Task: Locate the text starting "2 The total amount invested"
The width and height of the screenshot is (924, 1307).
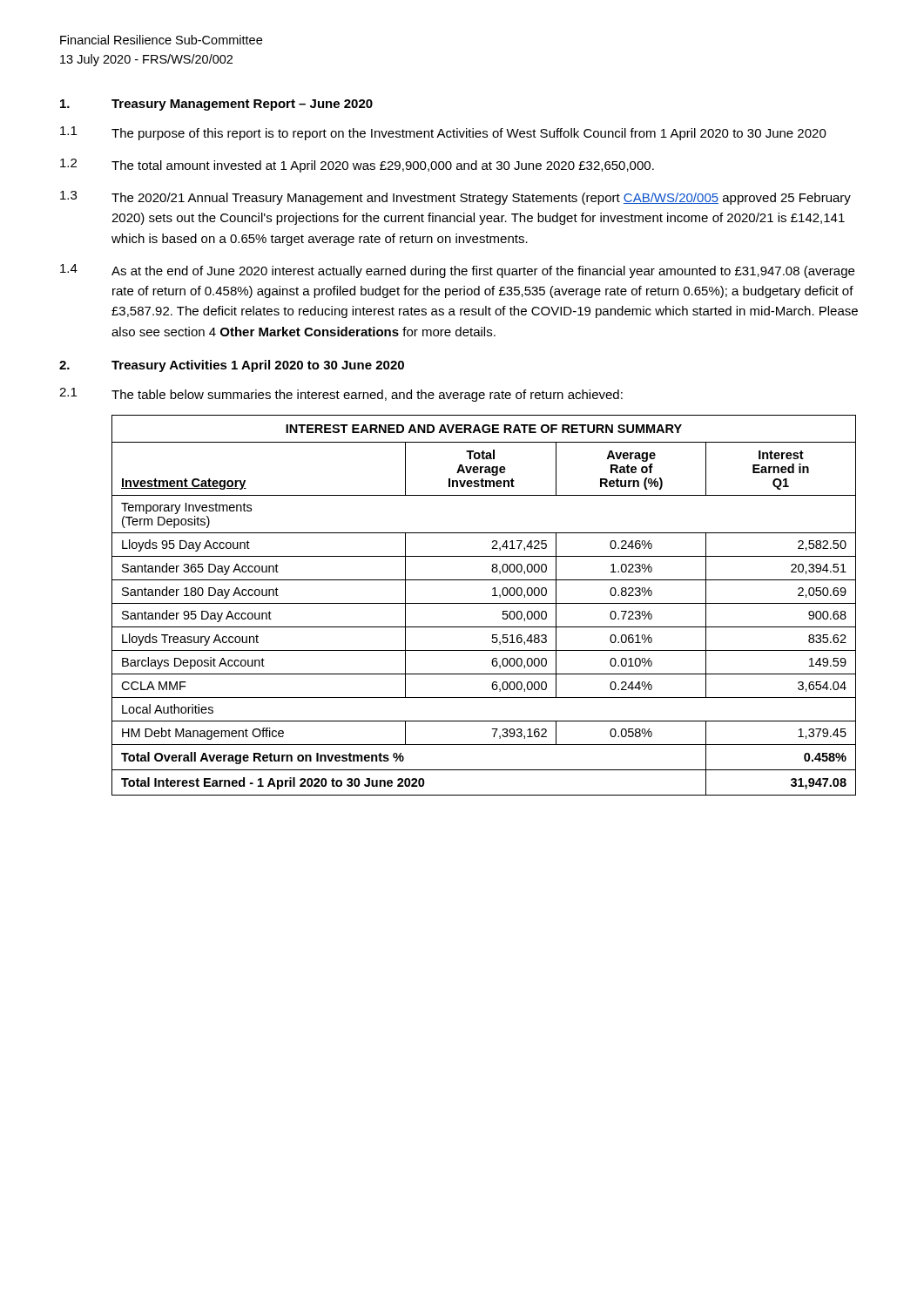Action: coord(357,165)
